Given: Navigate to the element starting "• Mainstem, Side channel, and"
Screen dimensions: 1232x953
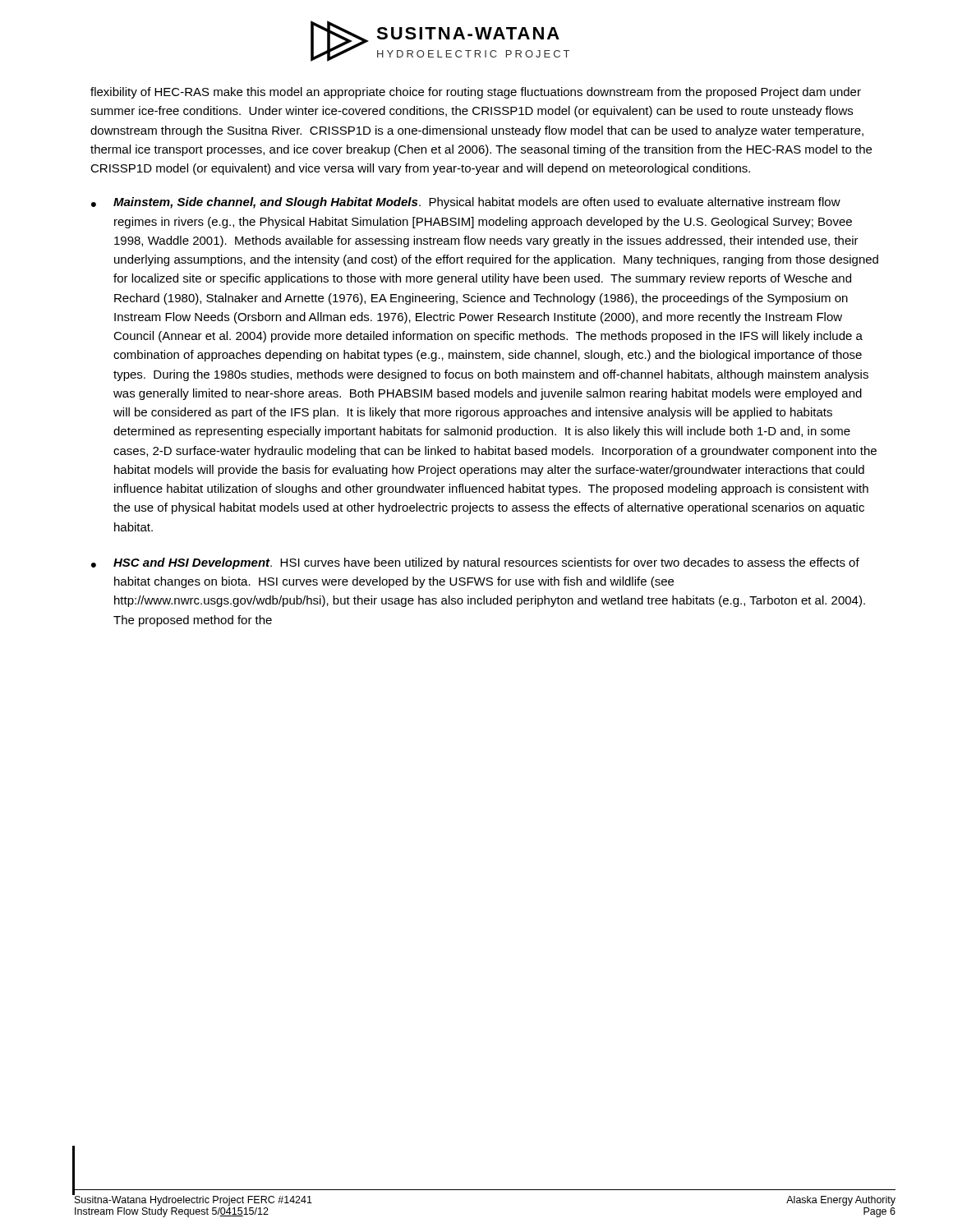Looking at the screenshot, I should click(x=485, y=364).
